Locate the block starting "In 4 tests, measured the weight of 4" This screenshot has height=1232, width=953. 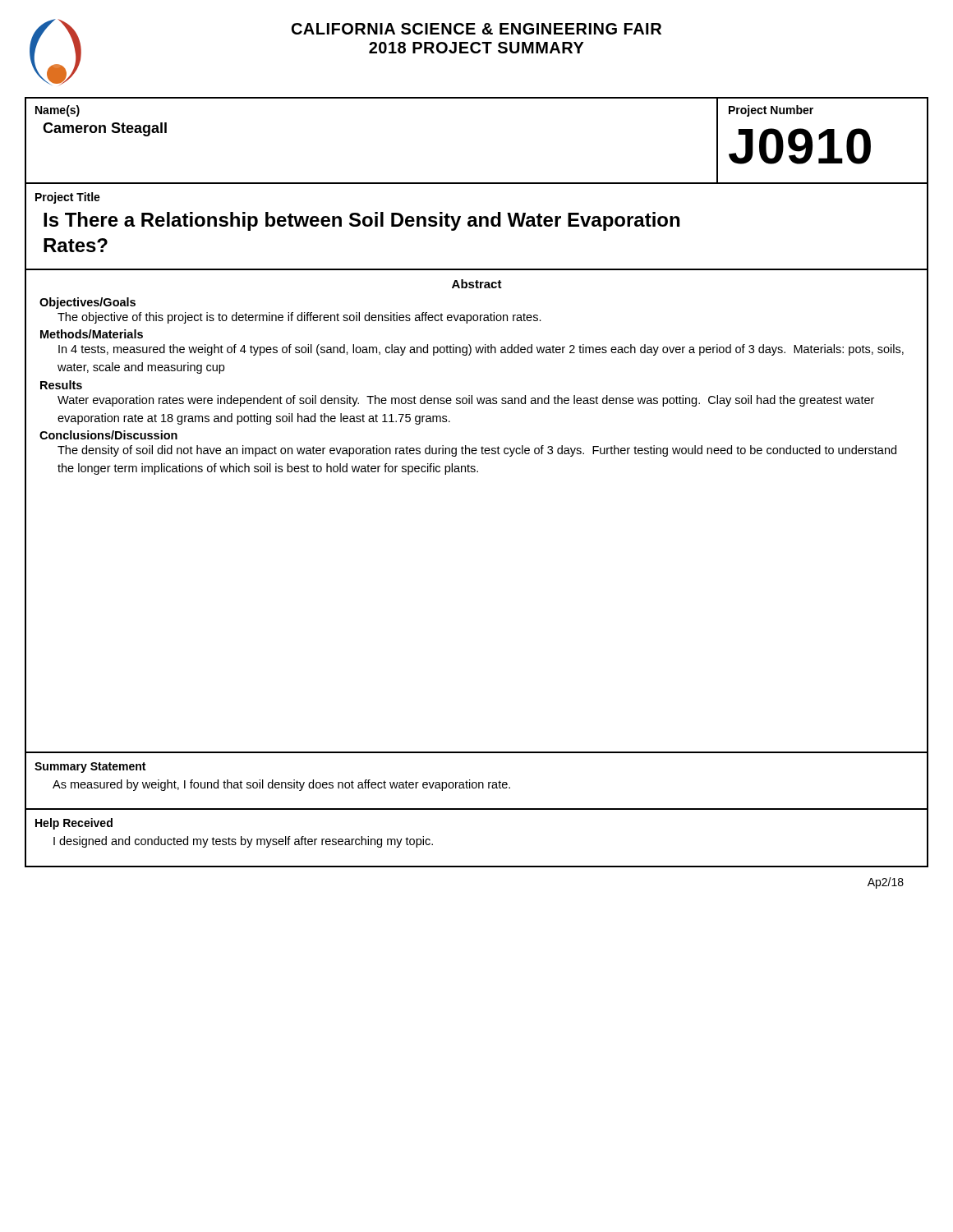(x=481, y=358)
